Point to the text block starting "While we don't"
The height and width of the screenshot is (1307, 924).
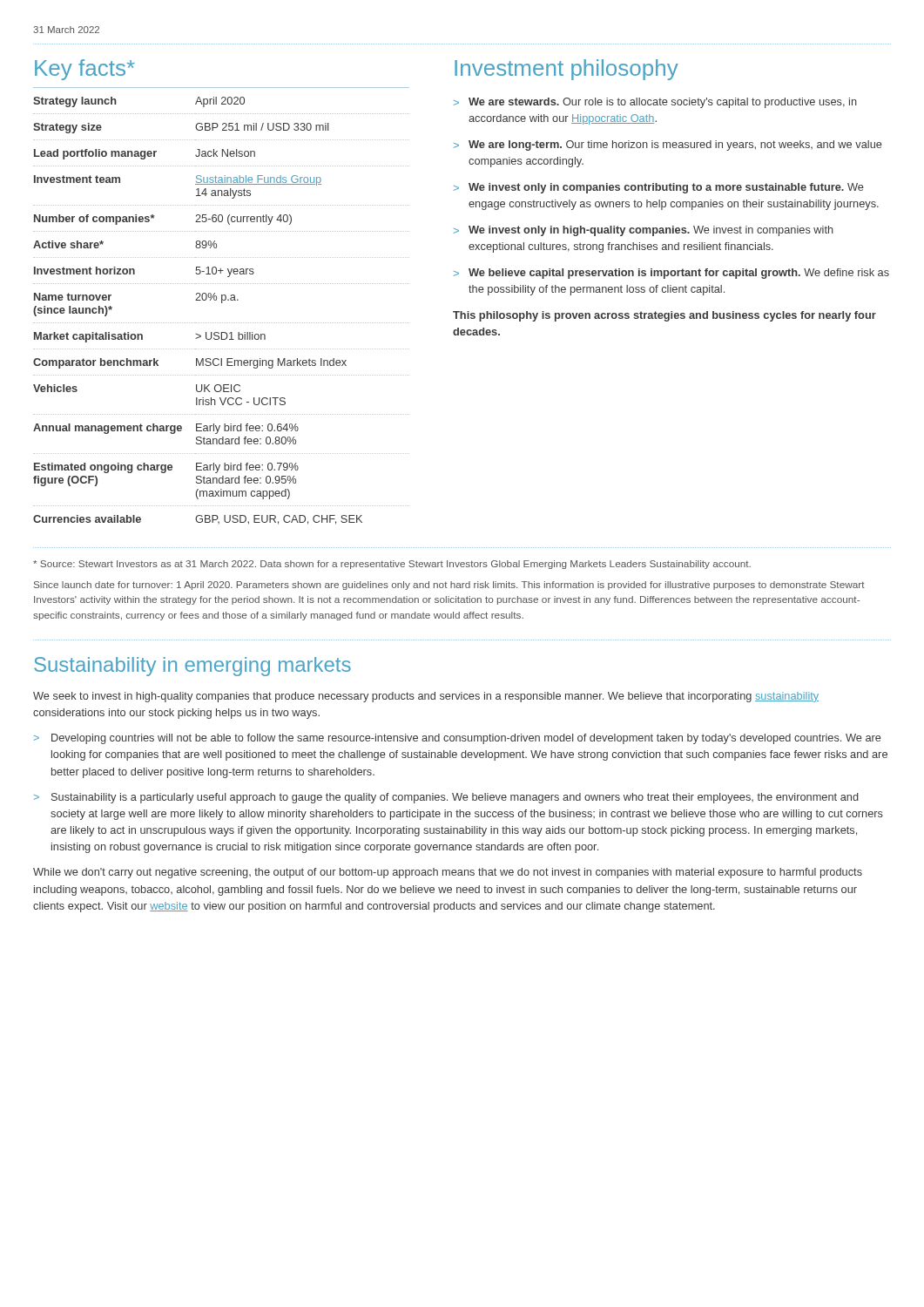click(x=448, y=889)
